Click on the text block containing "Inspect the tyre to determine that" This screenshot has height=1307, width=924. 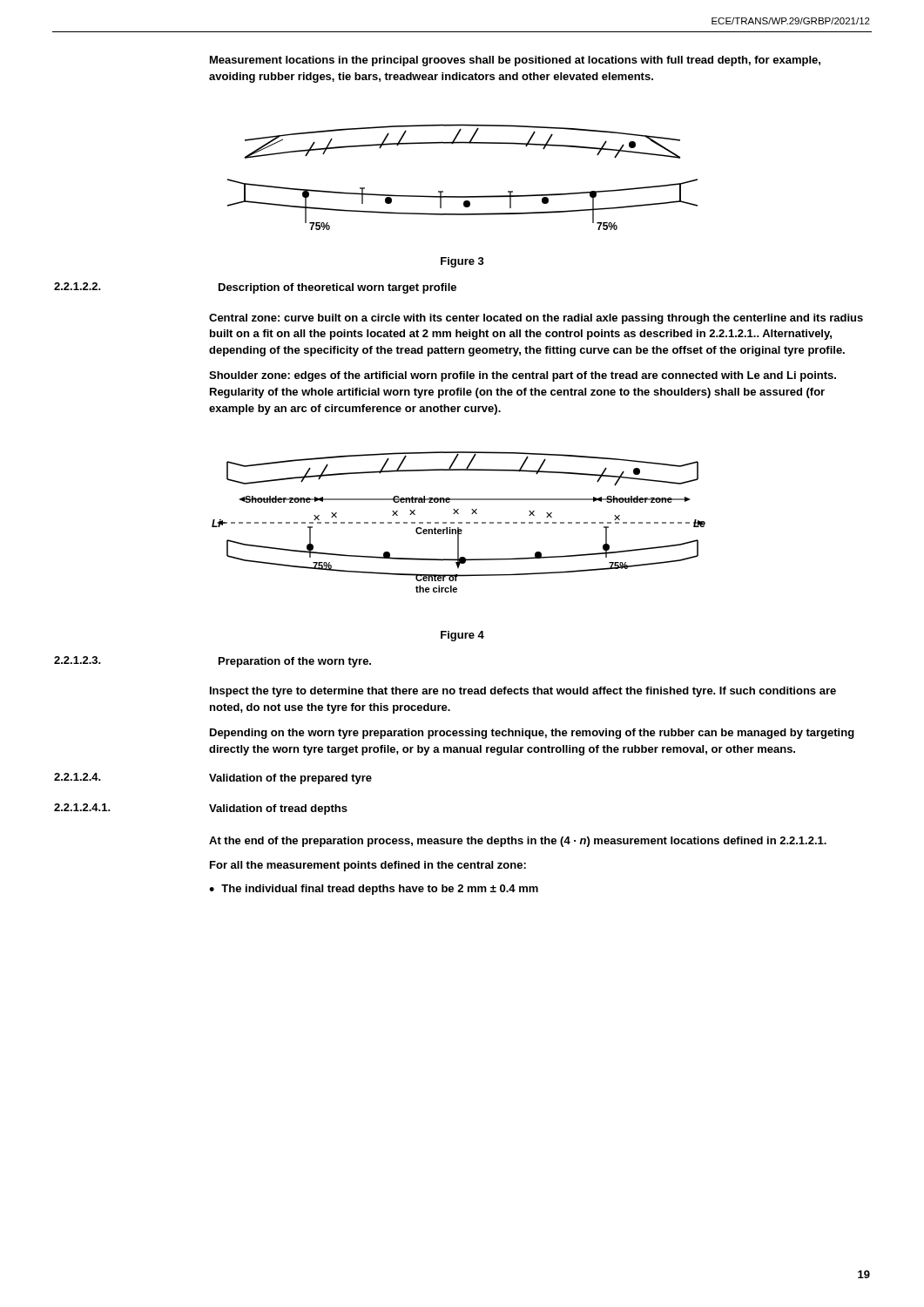[523, 699]
